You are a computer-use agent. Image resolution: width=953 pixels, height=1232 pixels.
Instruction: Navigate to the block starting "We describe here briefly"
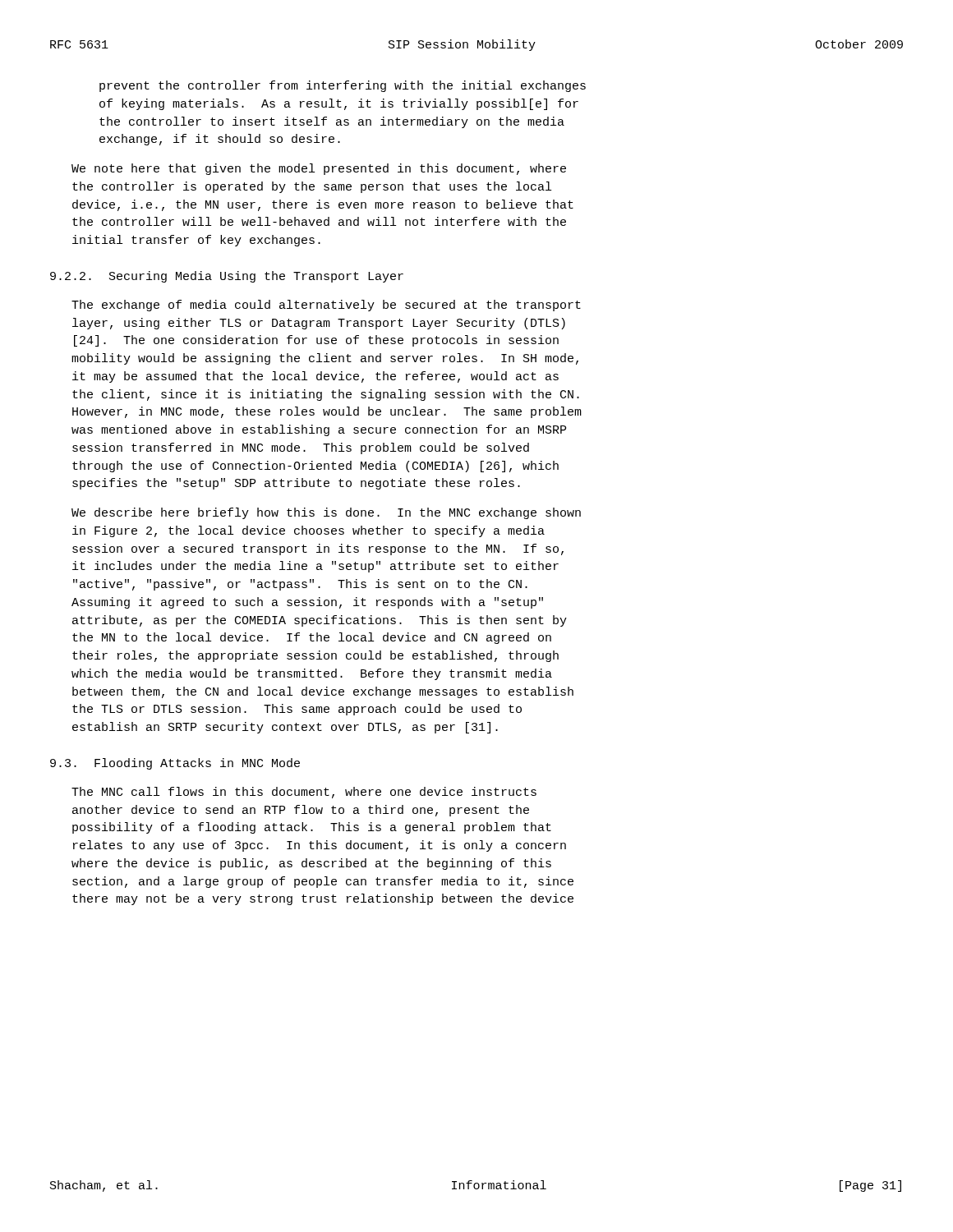click(315, 621)
